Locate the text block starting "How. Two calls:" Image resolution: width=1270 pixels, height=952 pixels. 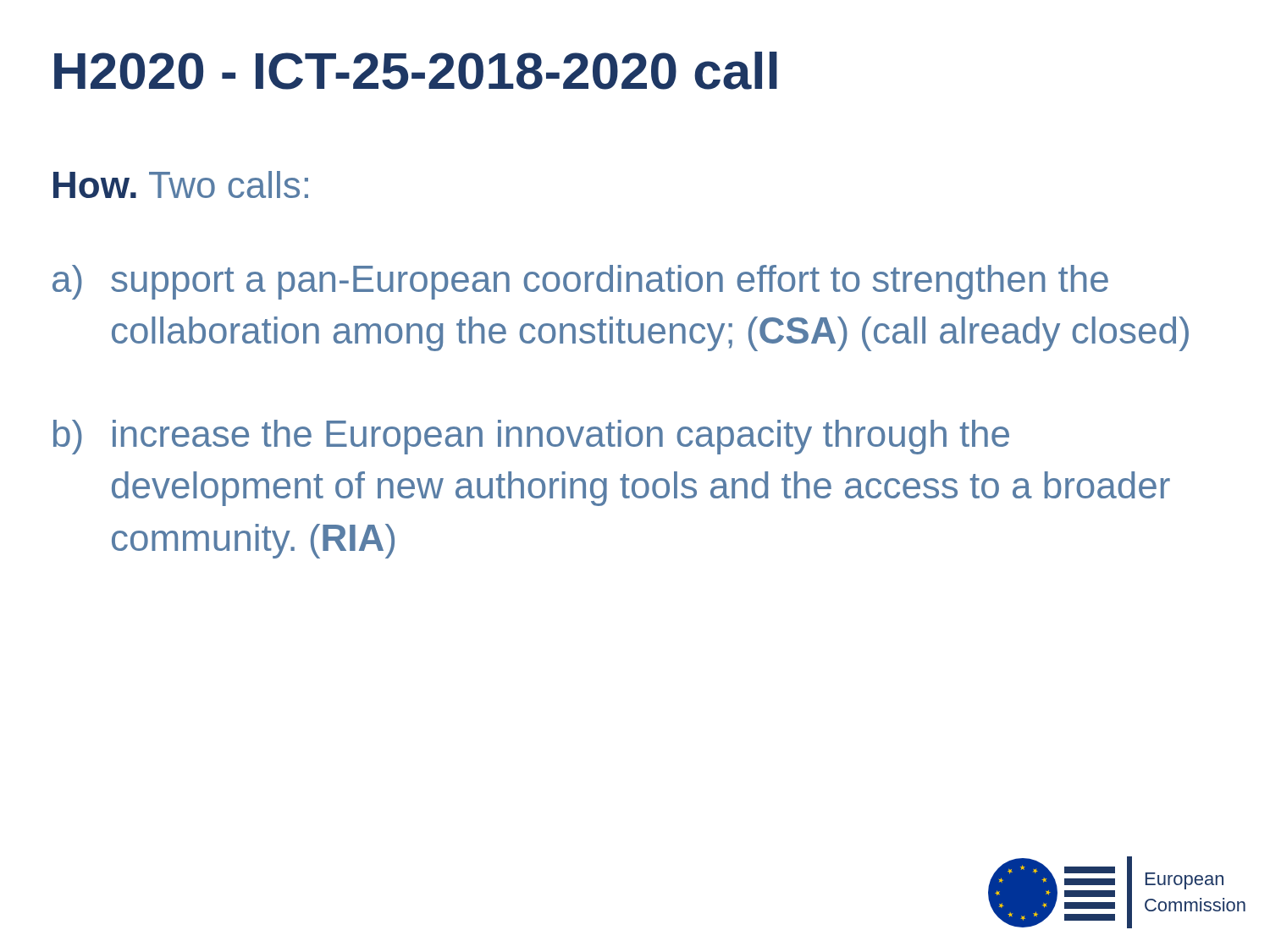tap(181, 185)
